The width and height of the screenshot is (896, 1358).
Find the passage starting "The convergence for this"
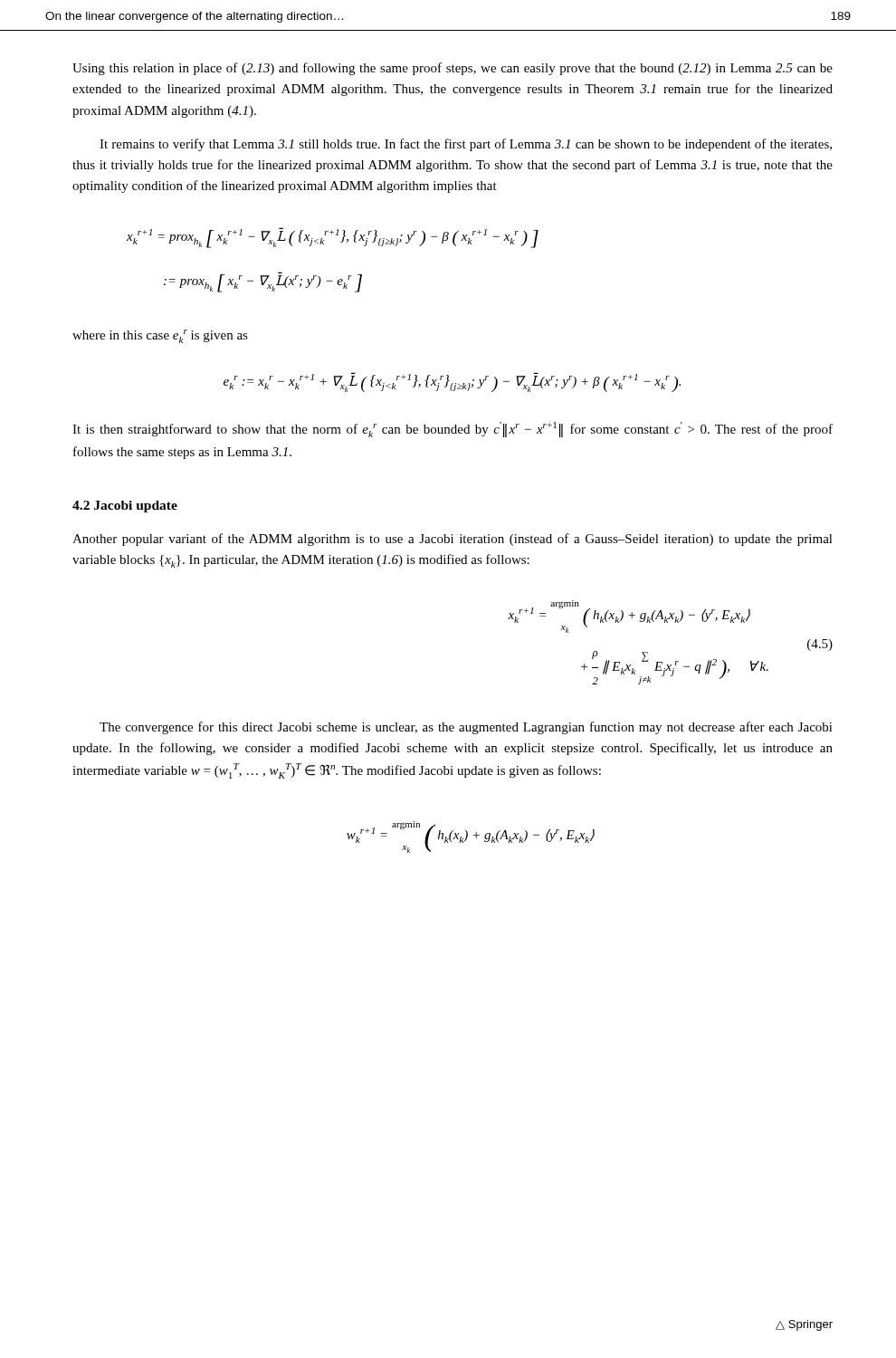point(453,750)
